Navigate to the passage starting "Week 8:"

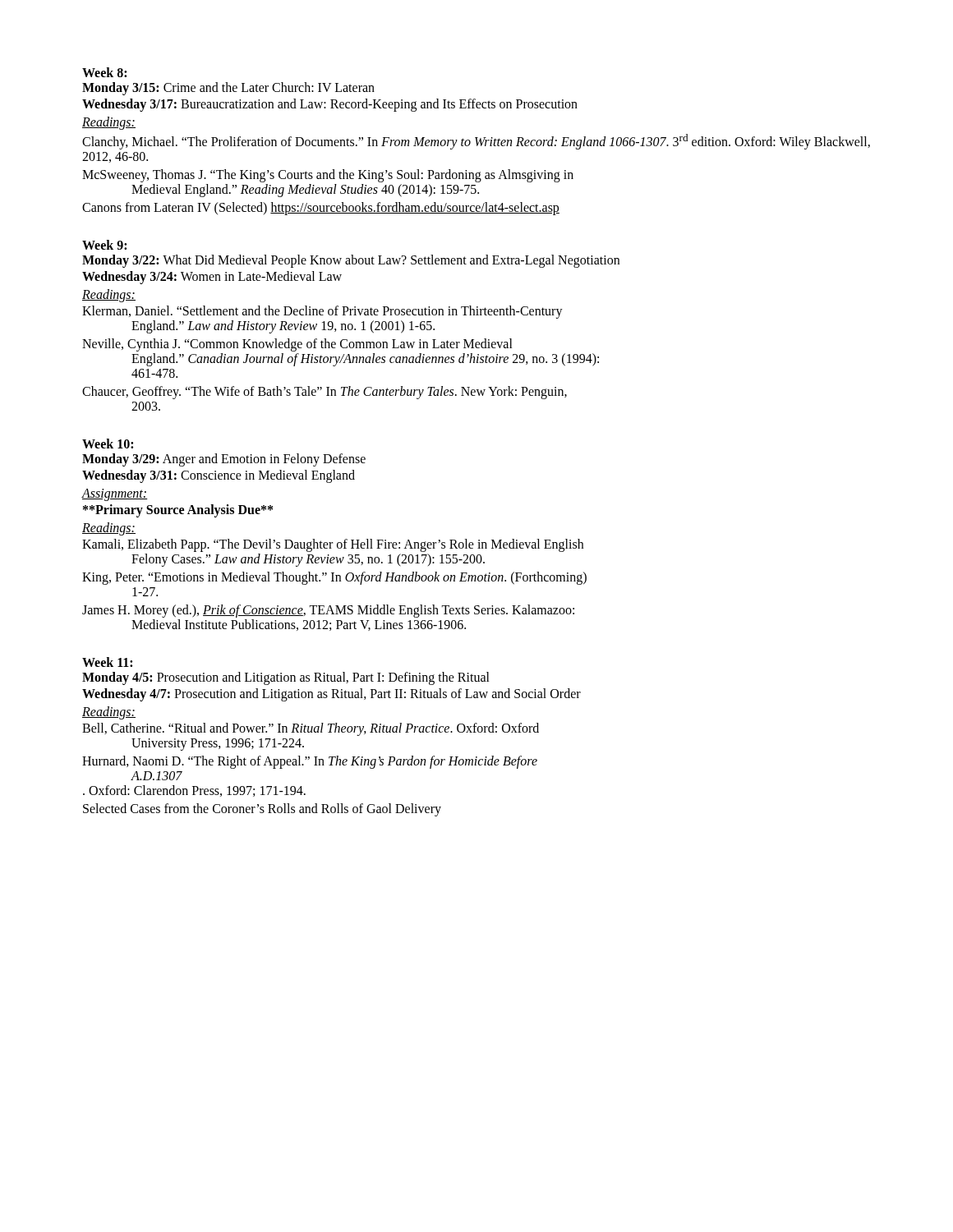click(x=105, y=73)
